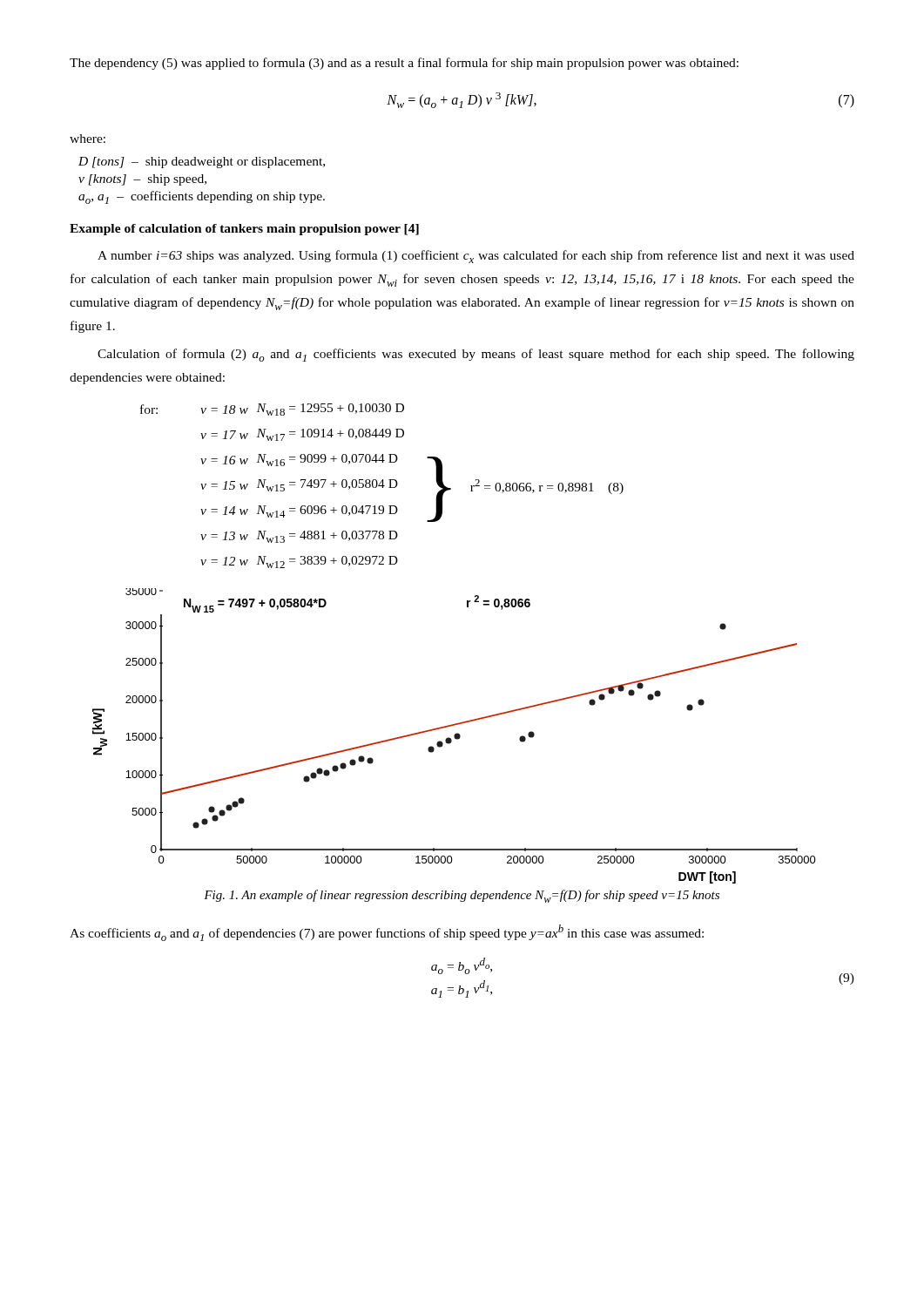Select the region starting "Calculation of formula (2) ao and"
Viewport: 924px width, 1307px height.
tap(462, 365)
